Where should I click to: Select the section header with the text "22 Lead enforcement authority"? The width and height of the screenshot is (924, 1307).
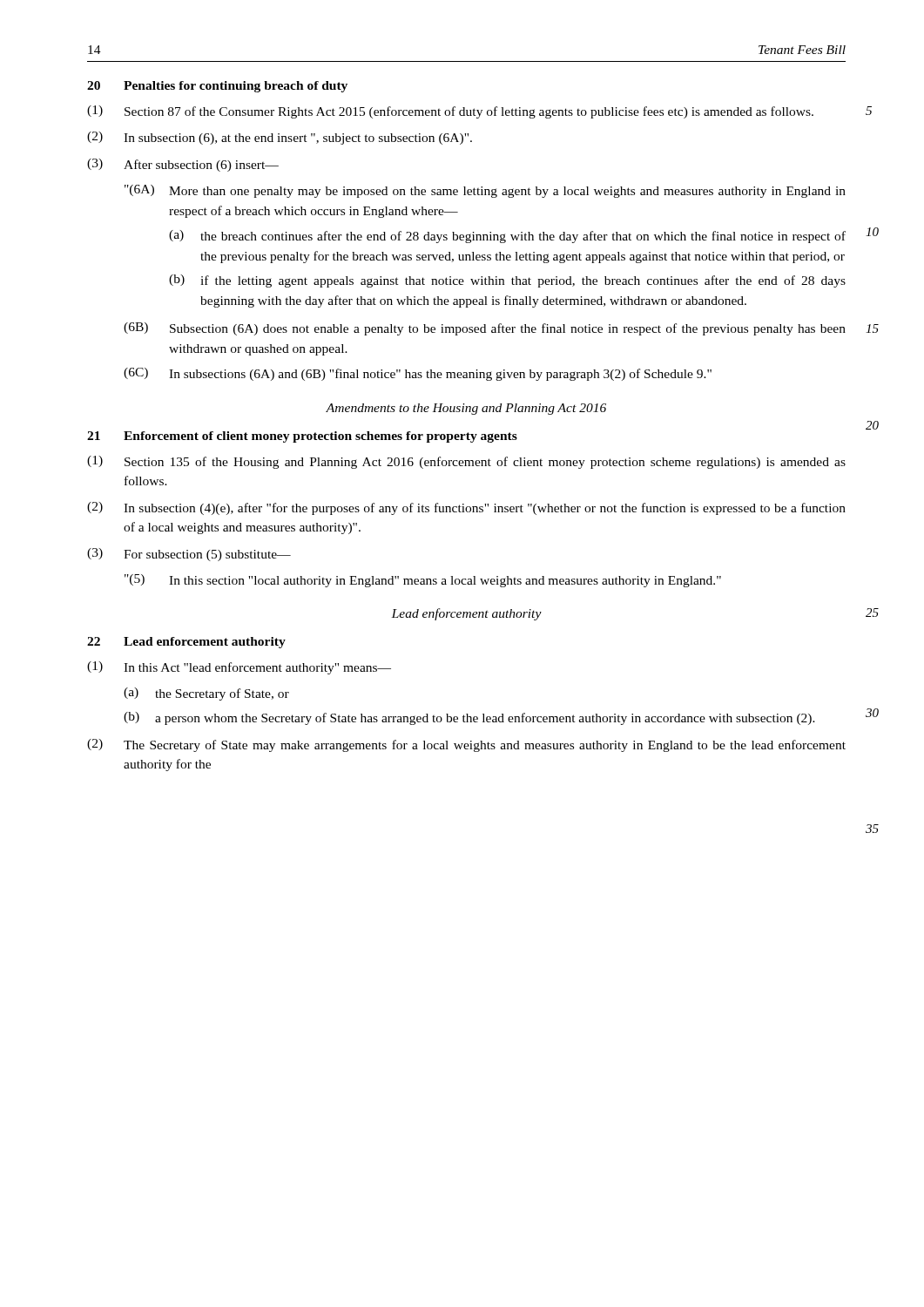coord(186,642)
